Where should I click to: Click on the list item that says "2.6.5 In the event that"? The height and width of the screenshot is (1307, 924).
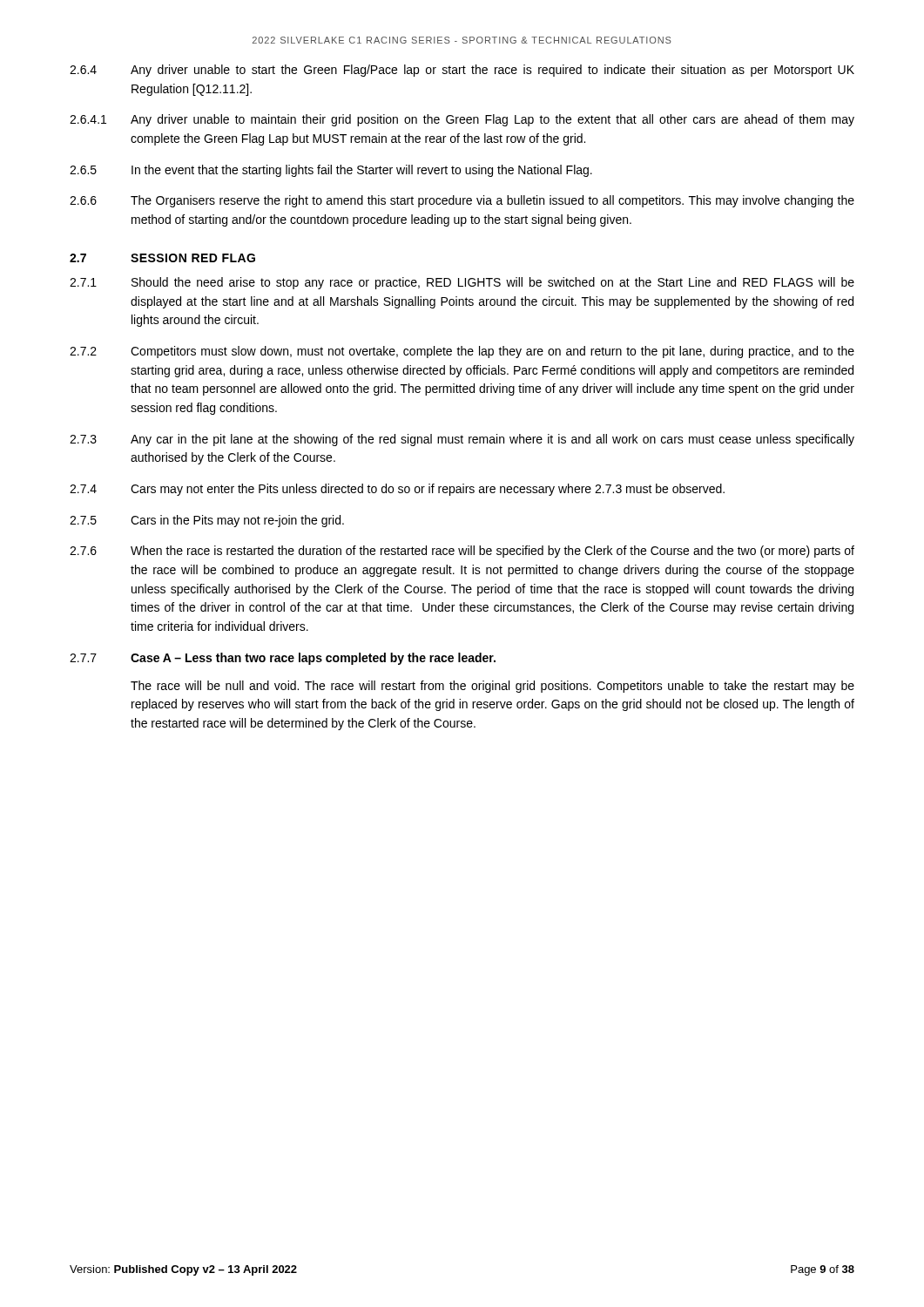[x=462, y=170]
